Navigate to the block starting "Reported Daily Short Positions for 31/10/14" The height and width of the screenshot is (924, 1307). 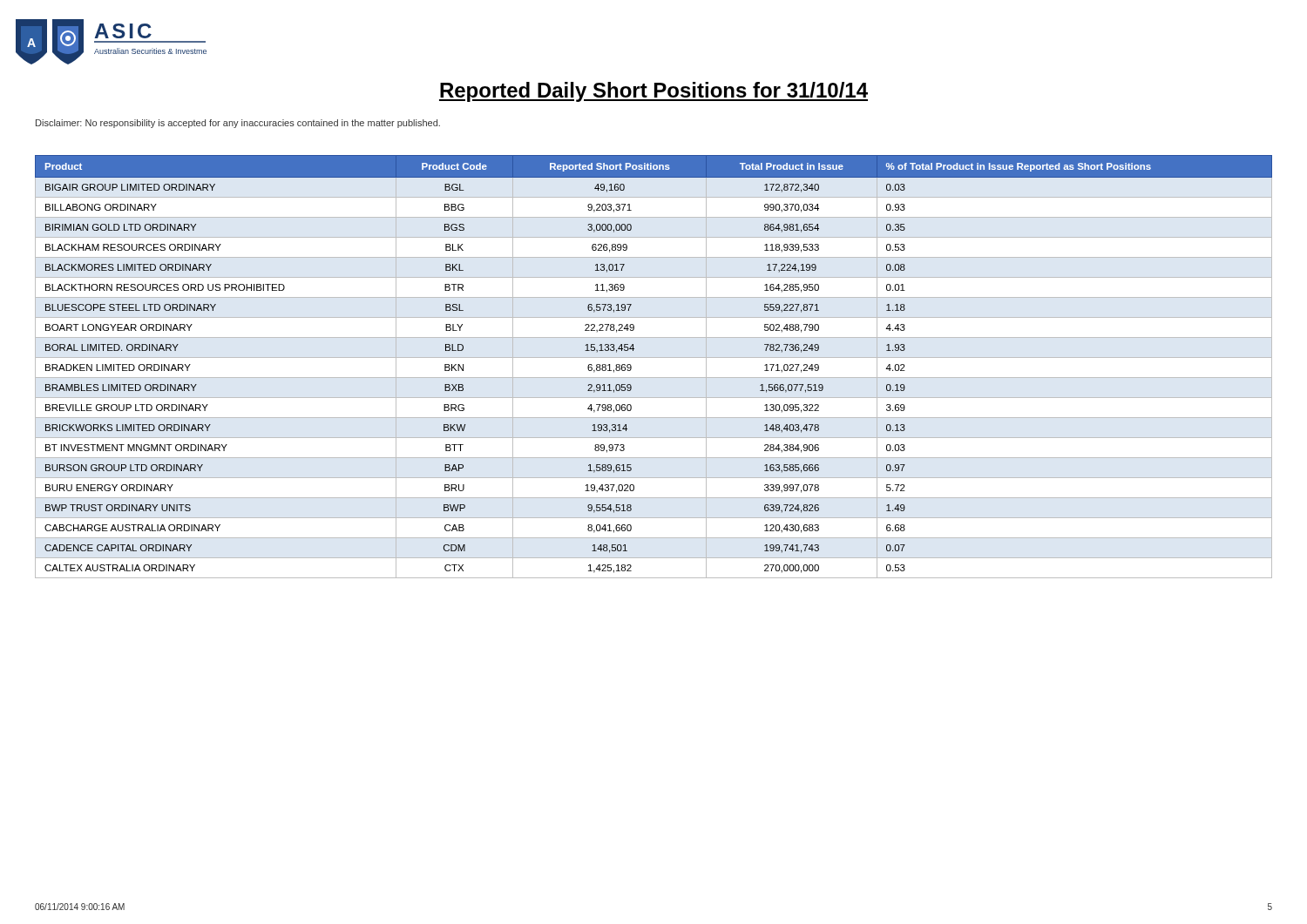click(x=654, y=91)
